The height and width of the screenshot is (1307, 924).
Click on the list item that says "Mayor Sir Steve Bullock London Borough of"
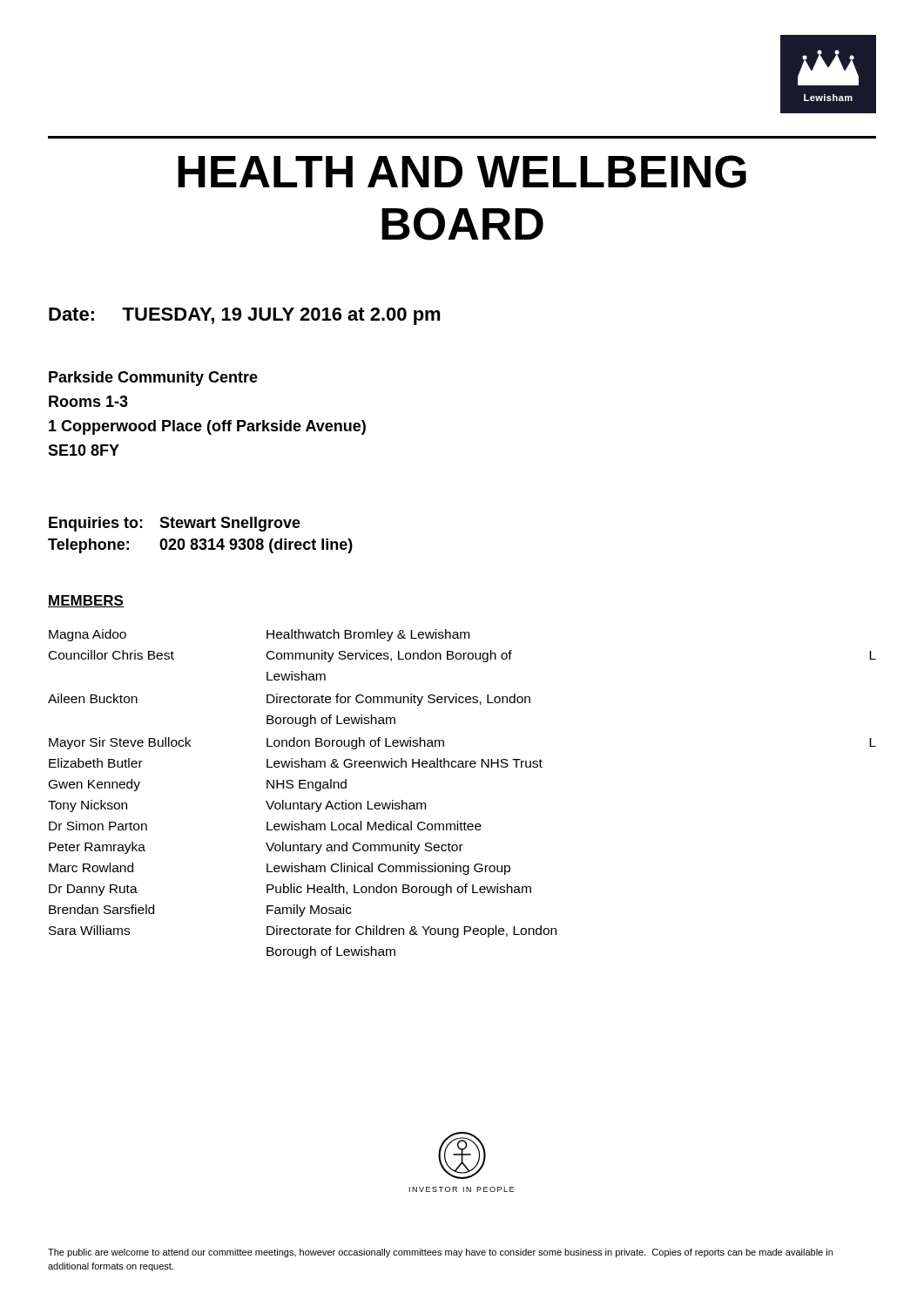pyautogui.click(x=120, y=743)
